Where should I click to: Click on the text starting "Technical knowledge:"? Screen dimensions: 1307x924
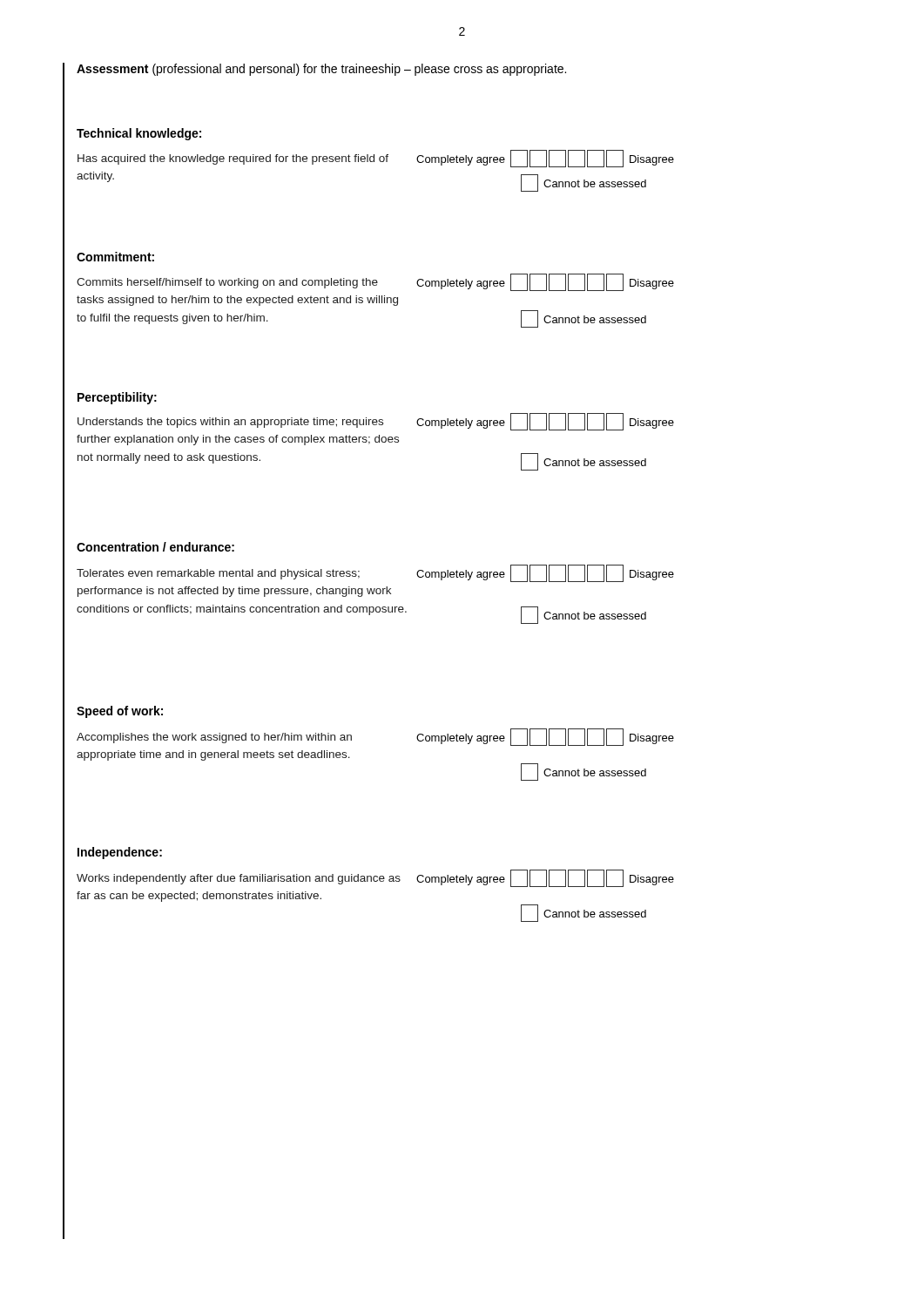140,133
